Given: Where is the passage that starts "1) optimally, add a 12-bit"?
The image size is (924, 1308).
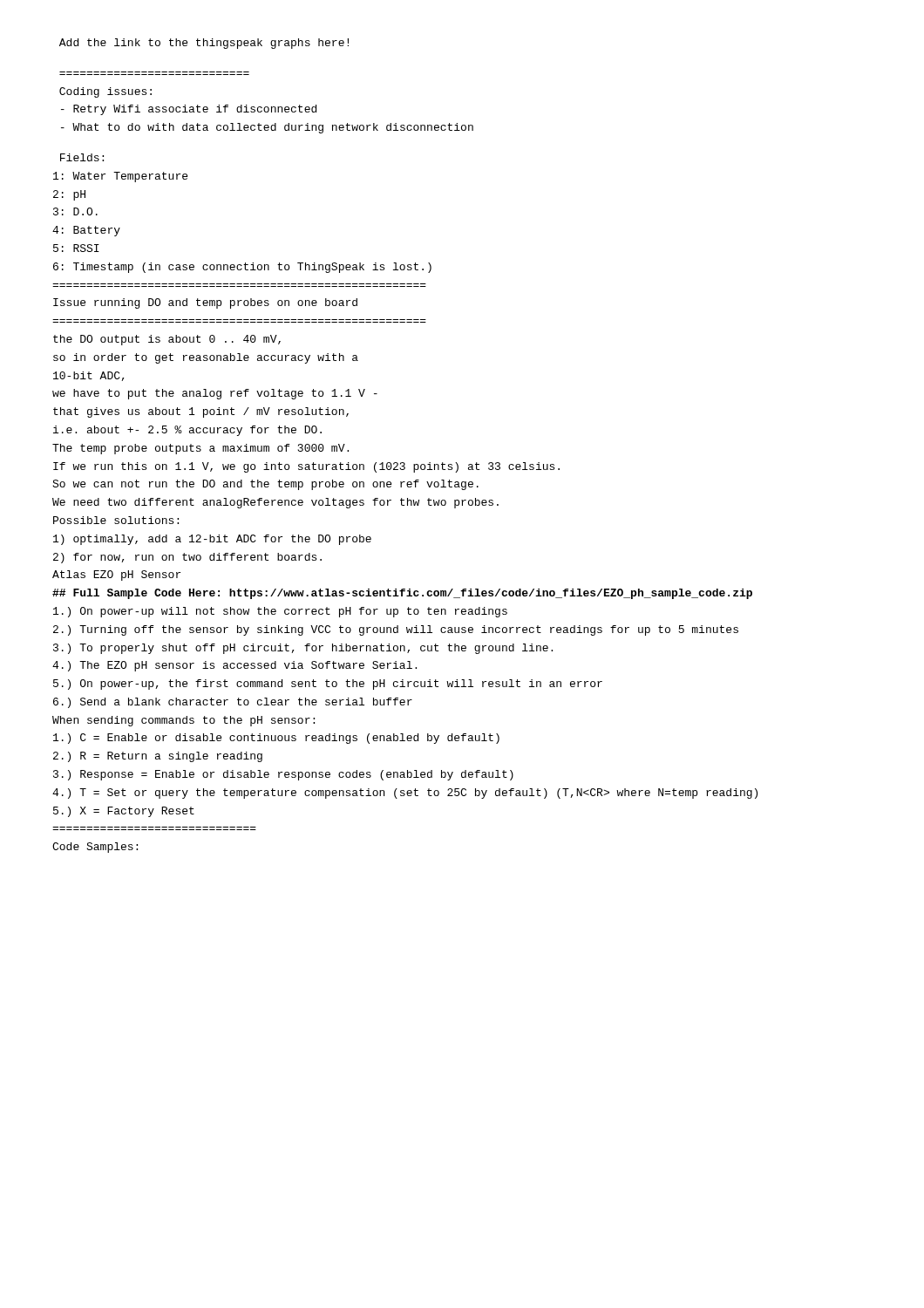Looking at the screenshot, I should tap(212, 539).
